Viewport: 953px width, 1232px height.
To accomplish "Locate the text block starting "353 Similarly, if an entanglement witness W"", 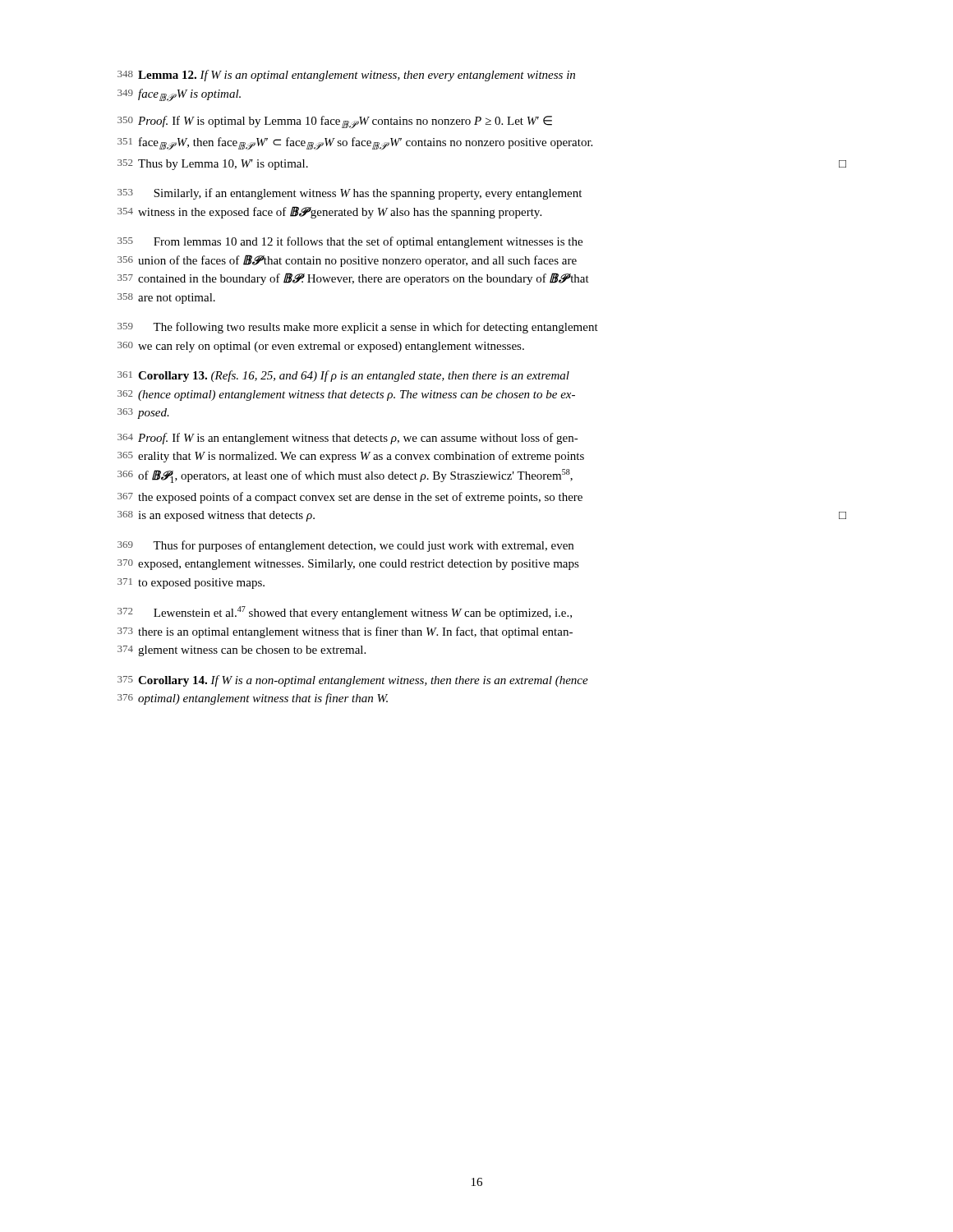I will (x=344, y=201).
